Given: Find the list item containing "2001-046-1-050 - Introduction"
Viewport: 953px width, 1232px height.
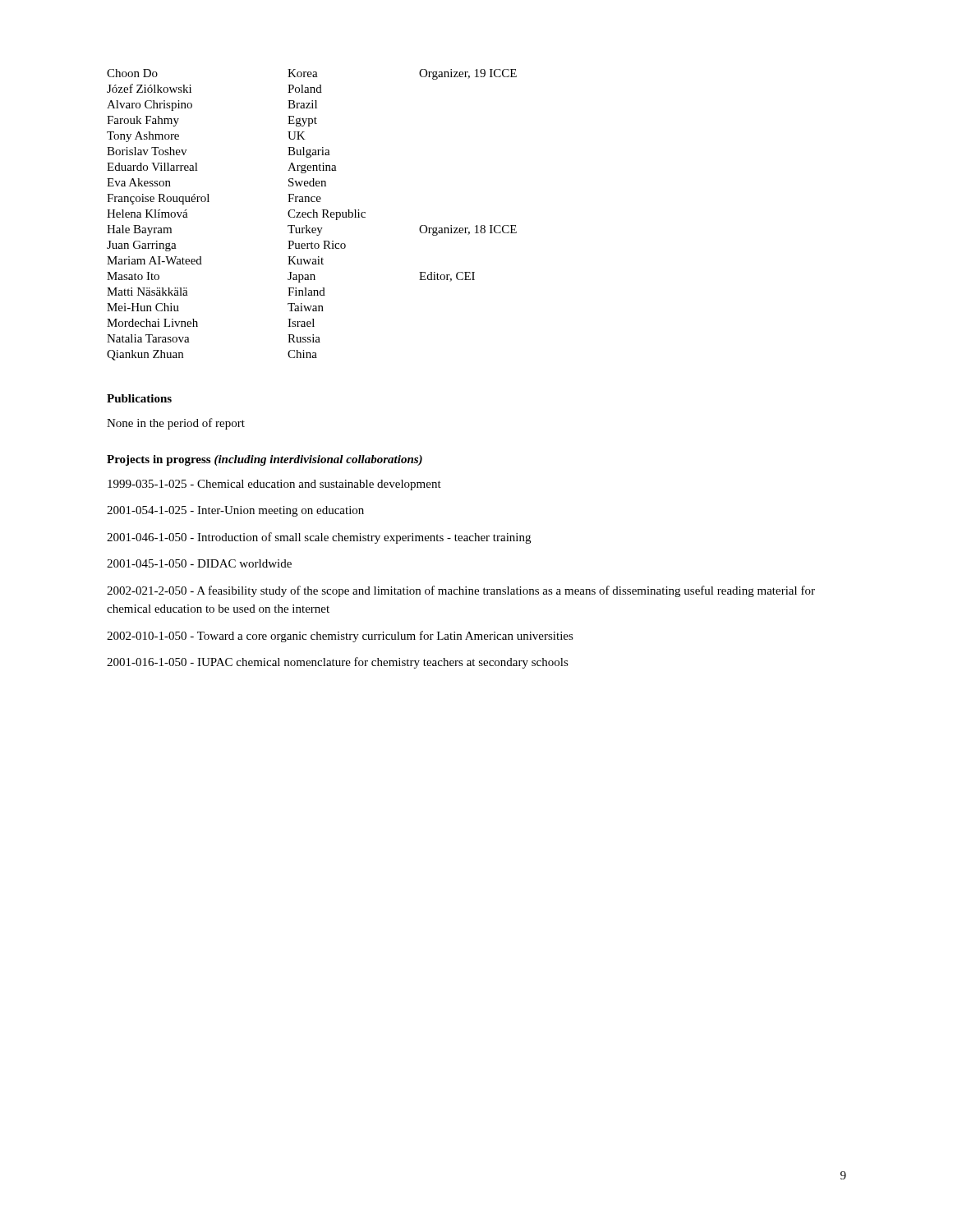Looking at the screenshot, I should point(319,537).
